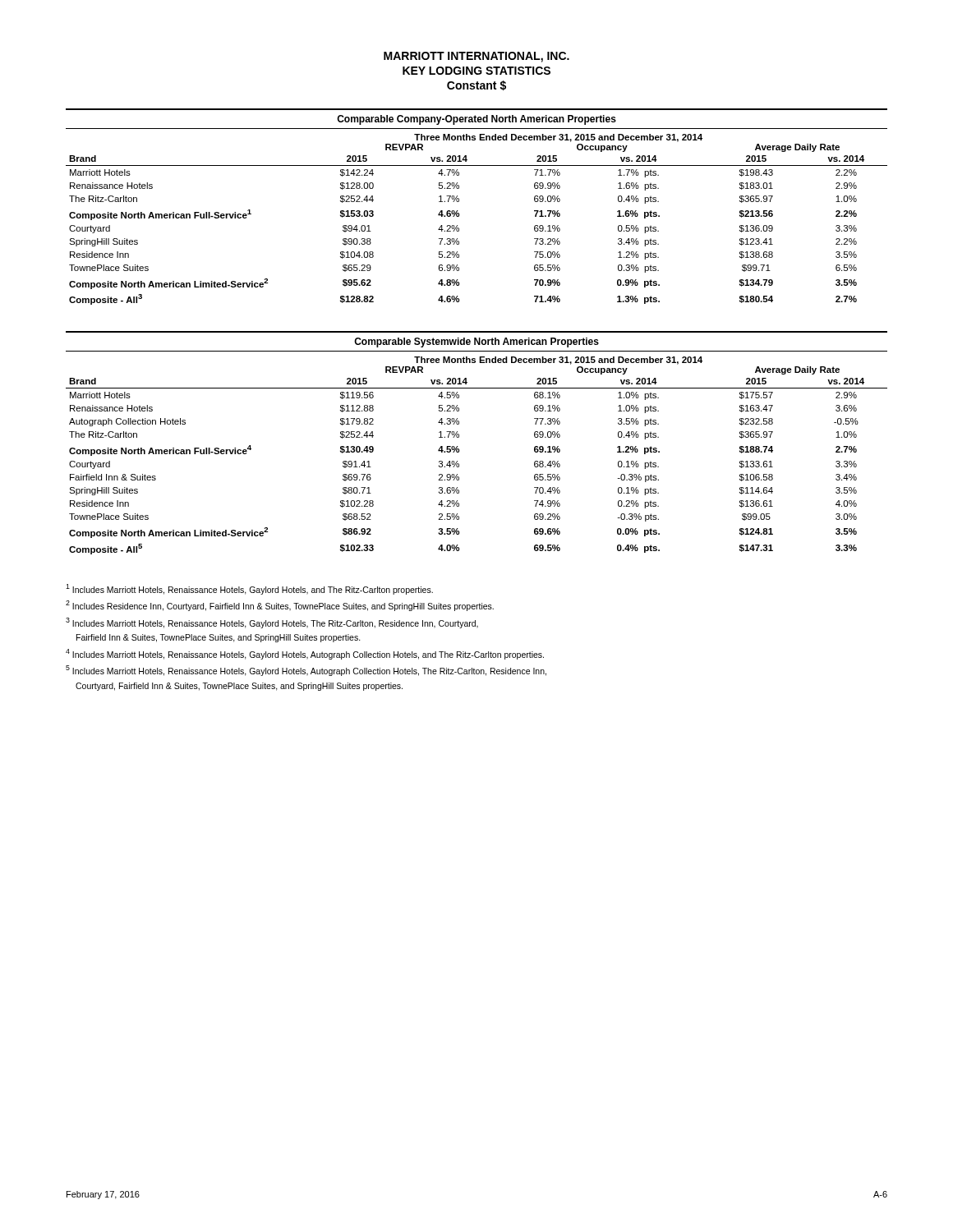Click on the title containing "KEY LODGING STATISTICS"
Viewport: 953px width, 1232px height.
(x=476, y=71)
